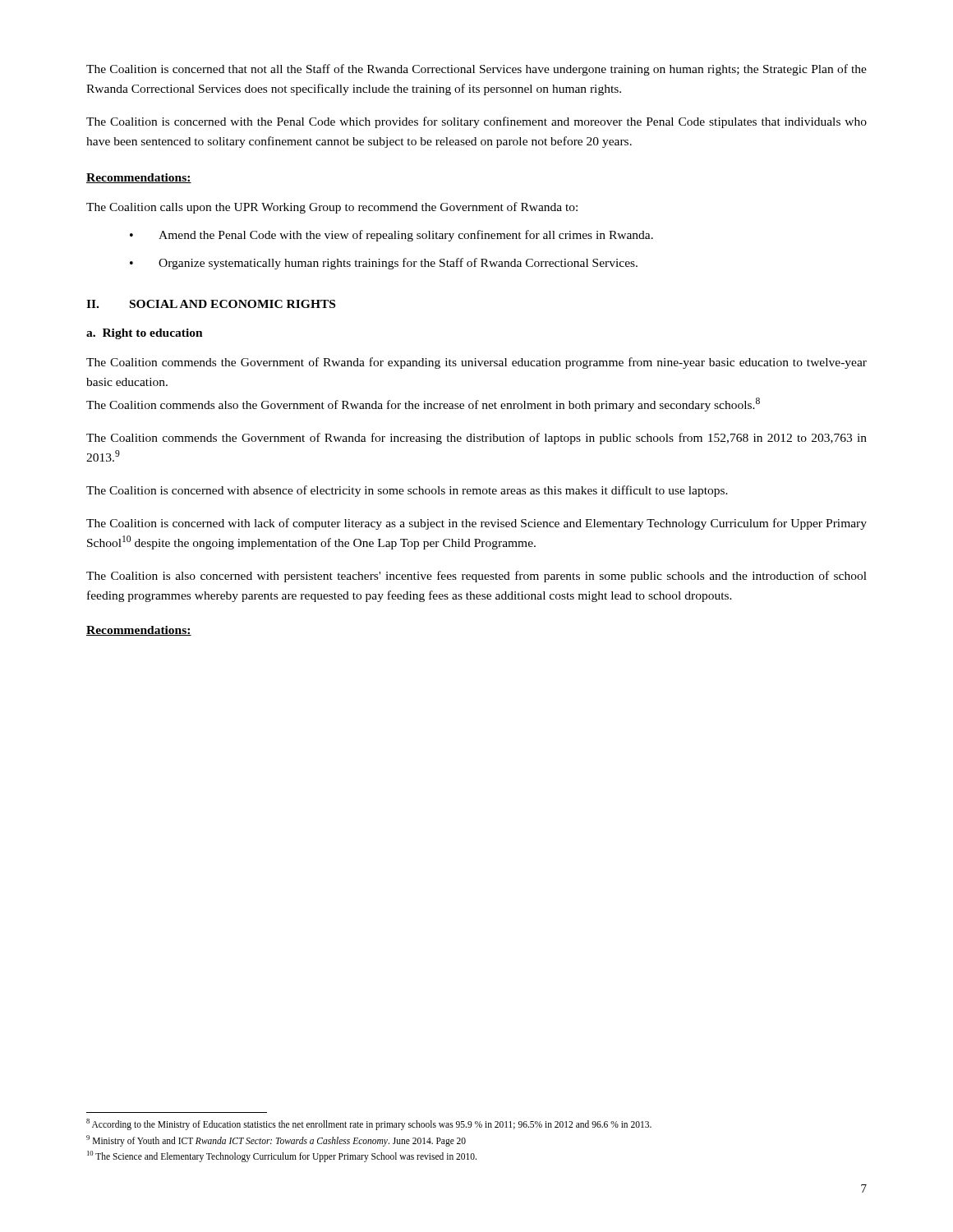The height and width of the screenshot is (1232, 953).
Task: Locate the section header that says "II. SOCIAL AND ECONOMIC RIGHTS"
Action: 211,304
